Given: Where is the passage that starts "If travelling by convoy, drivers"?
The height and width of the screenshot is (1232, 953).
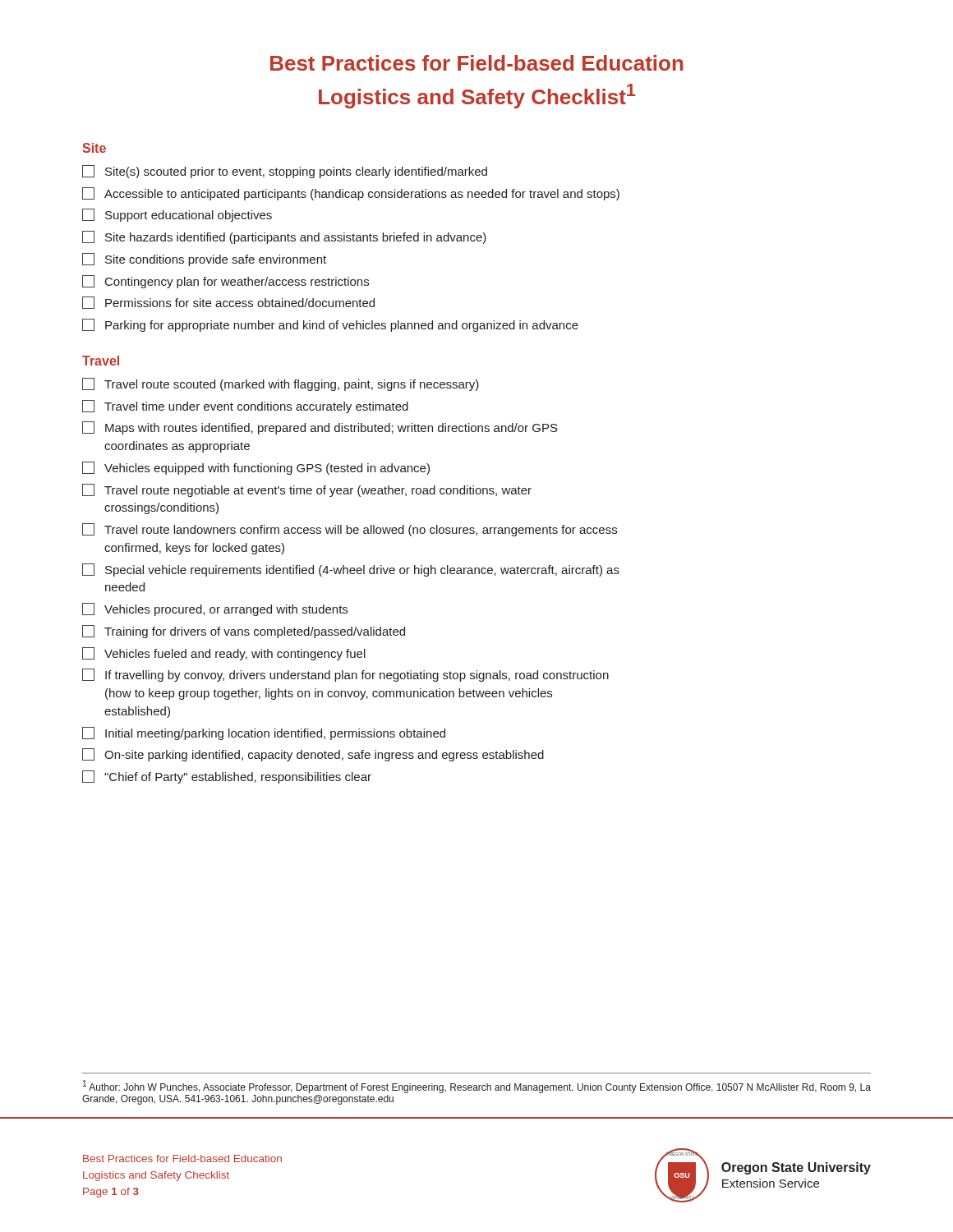Looking at the screenshot, I should 476,693.
